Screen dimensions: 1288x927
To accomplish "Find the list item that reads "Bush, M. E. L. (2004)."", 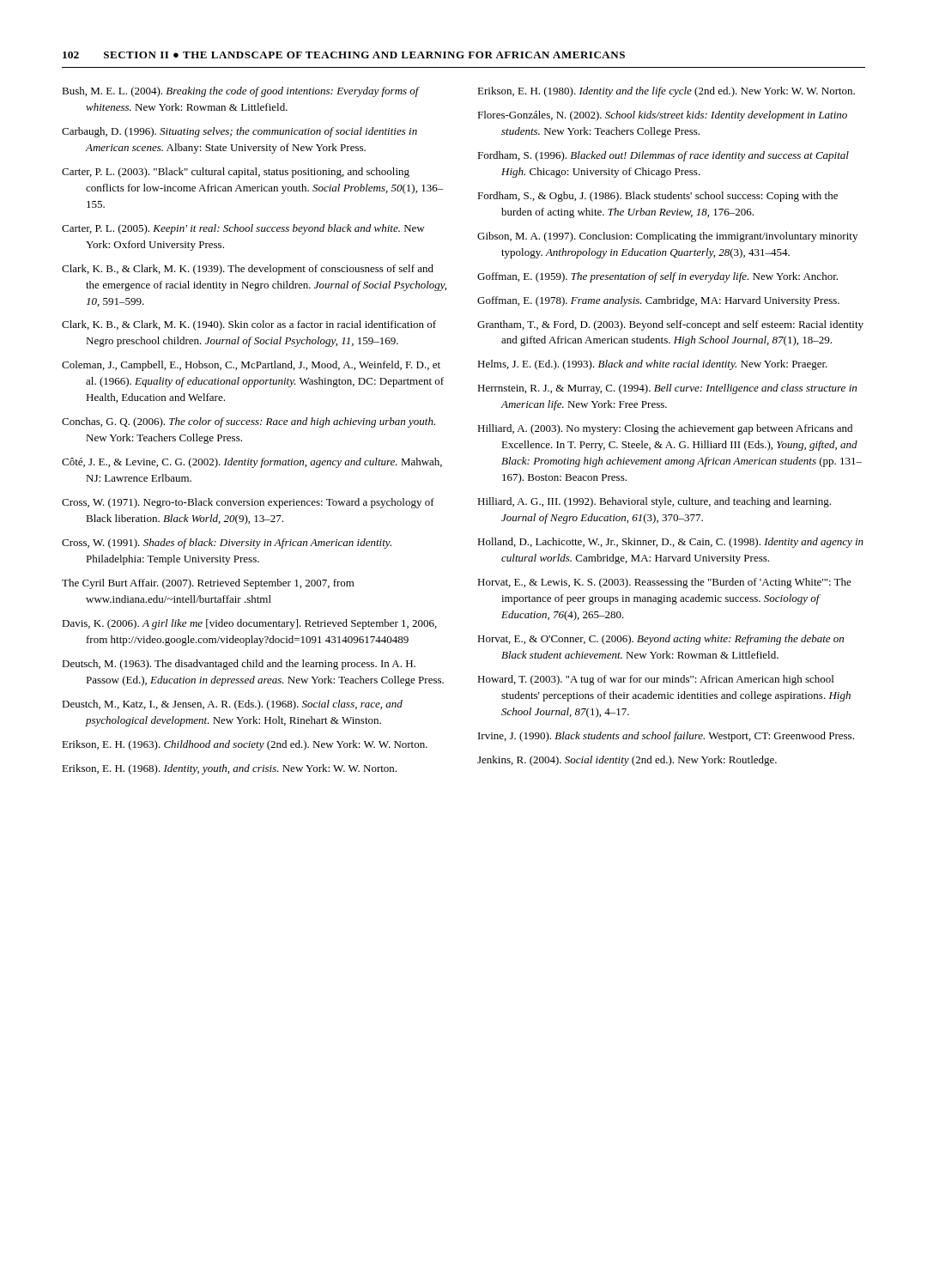I will (x=240, y=99).
